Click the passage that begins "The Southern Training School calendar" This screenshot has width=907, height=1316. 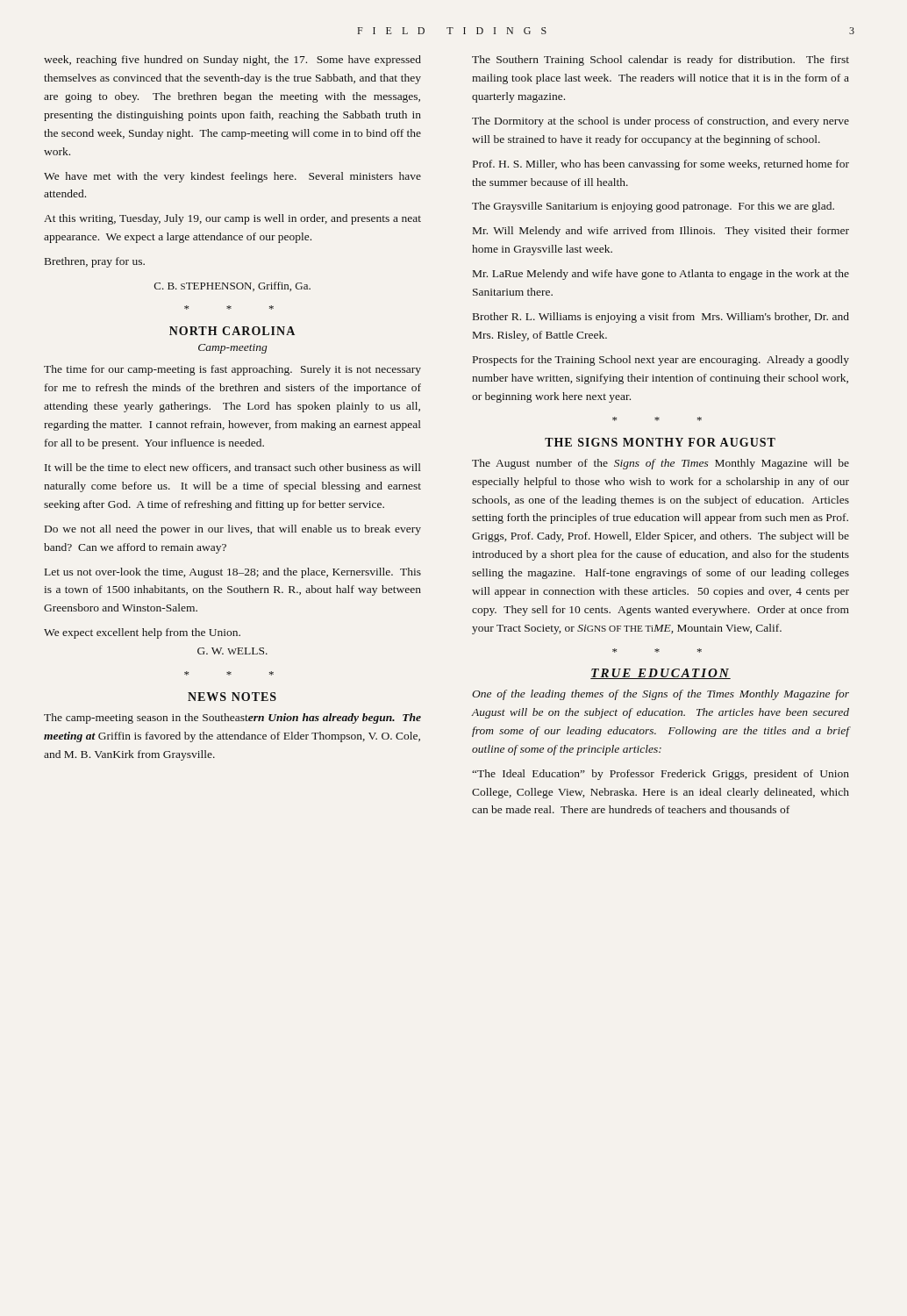point(661,228)
